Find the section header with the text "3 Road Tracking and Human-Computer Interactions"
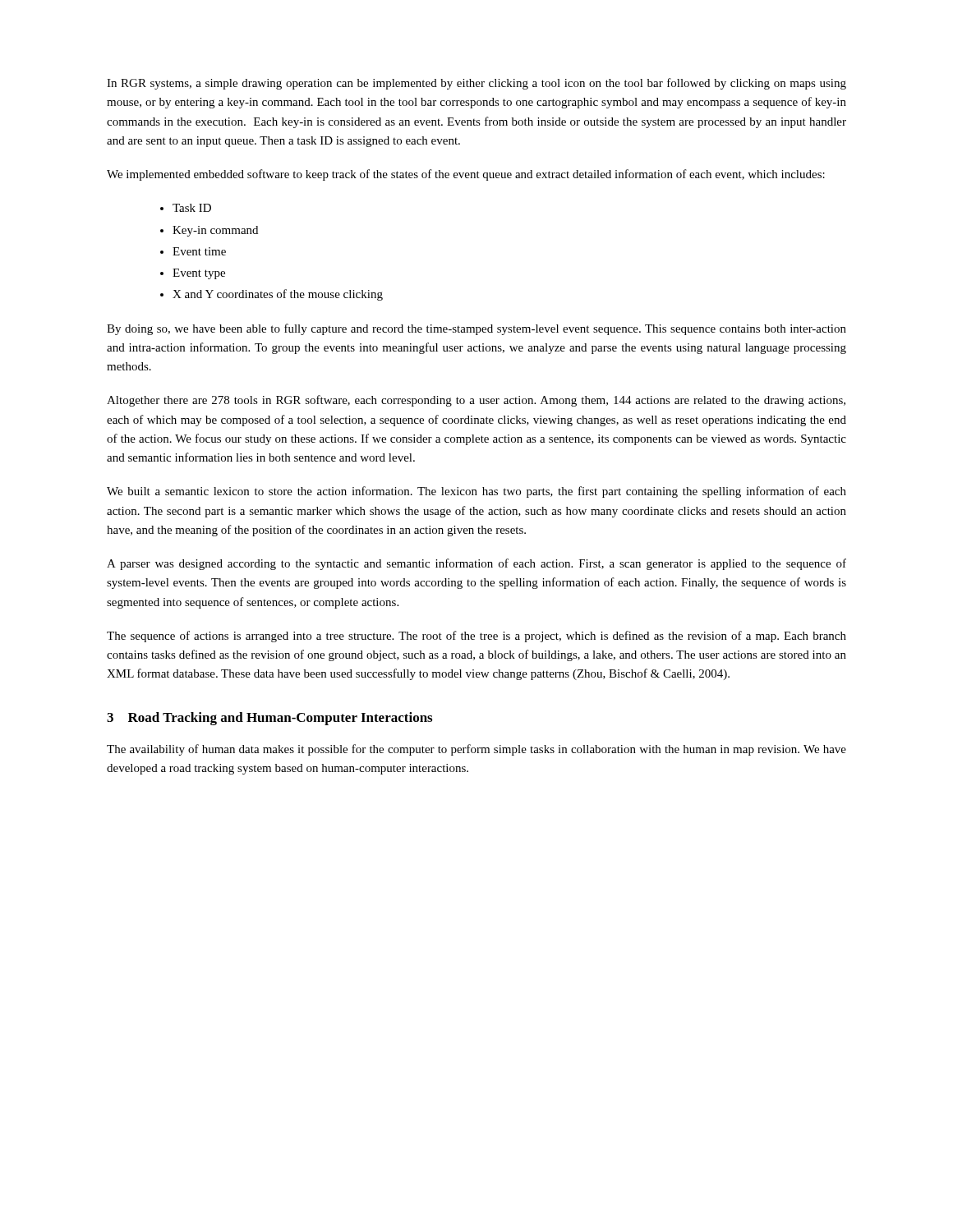 (270, 717)
